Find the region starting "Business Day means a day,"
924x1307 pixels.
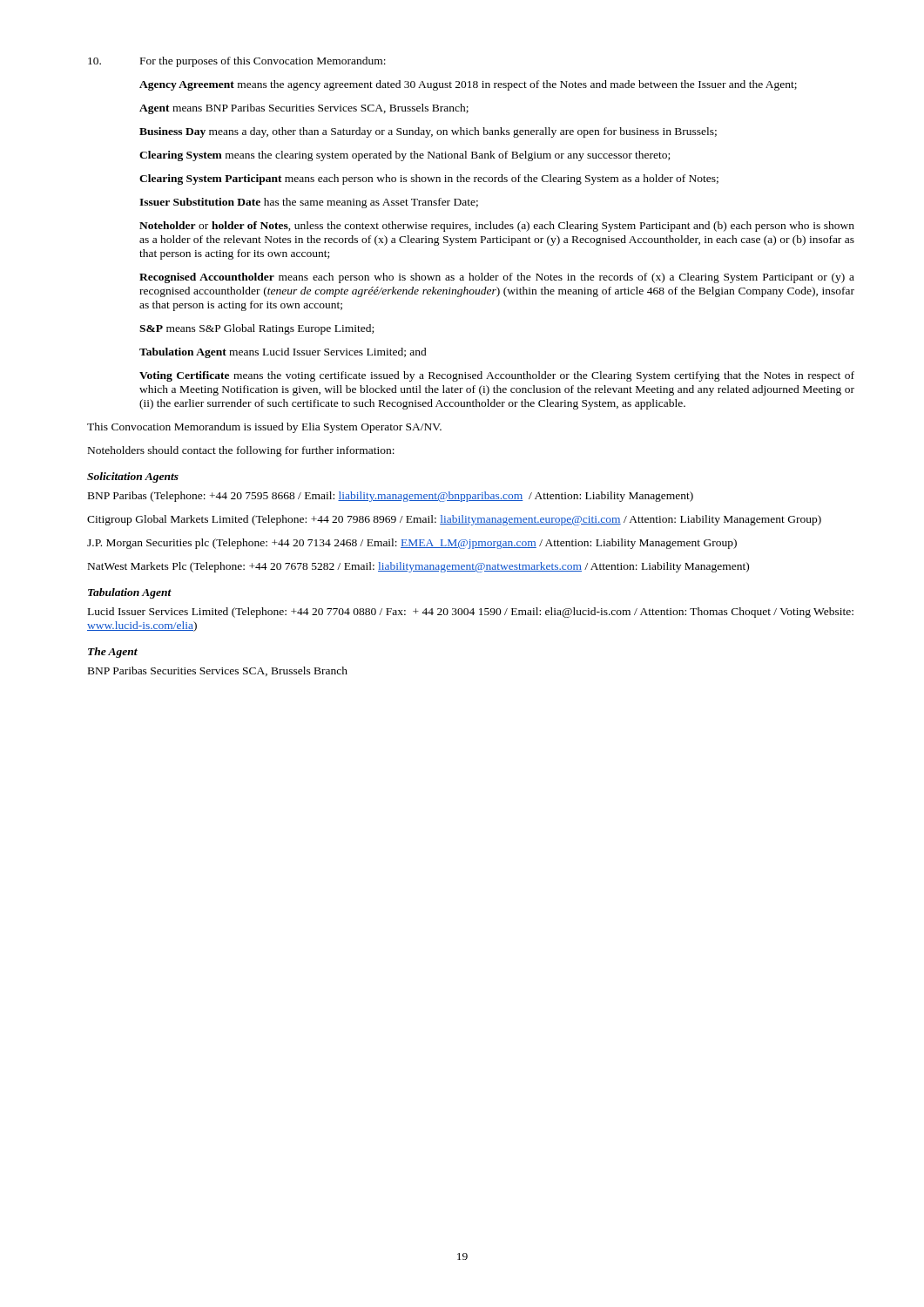pos(428,131)
